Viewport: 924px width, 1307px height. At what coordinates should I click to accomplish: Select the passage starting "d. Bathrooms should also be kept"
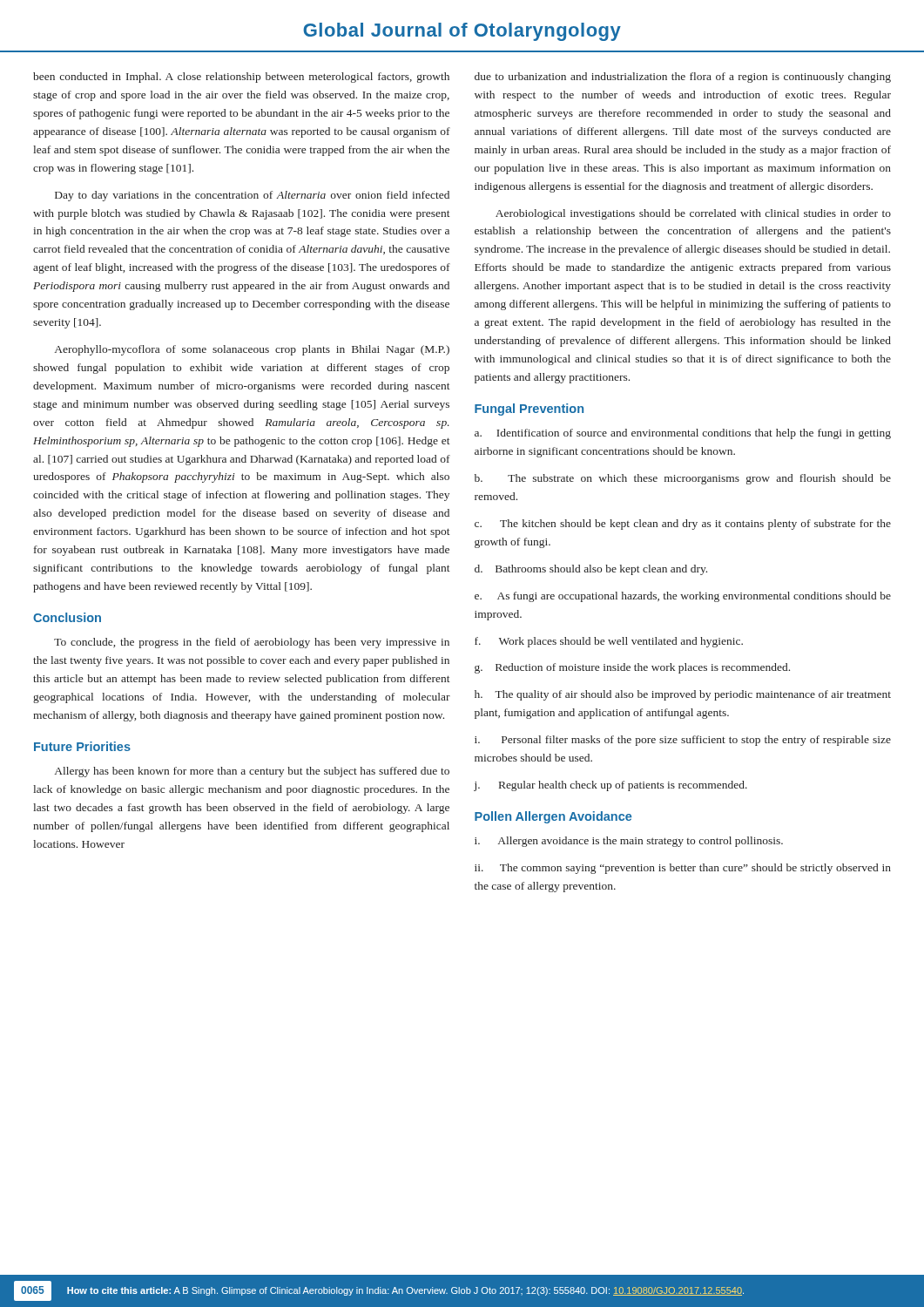pos(683,569)
